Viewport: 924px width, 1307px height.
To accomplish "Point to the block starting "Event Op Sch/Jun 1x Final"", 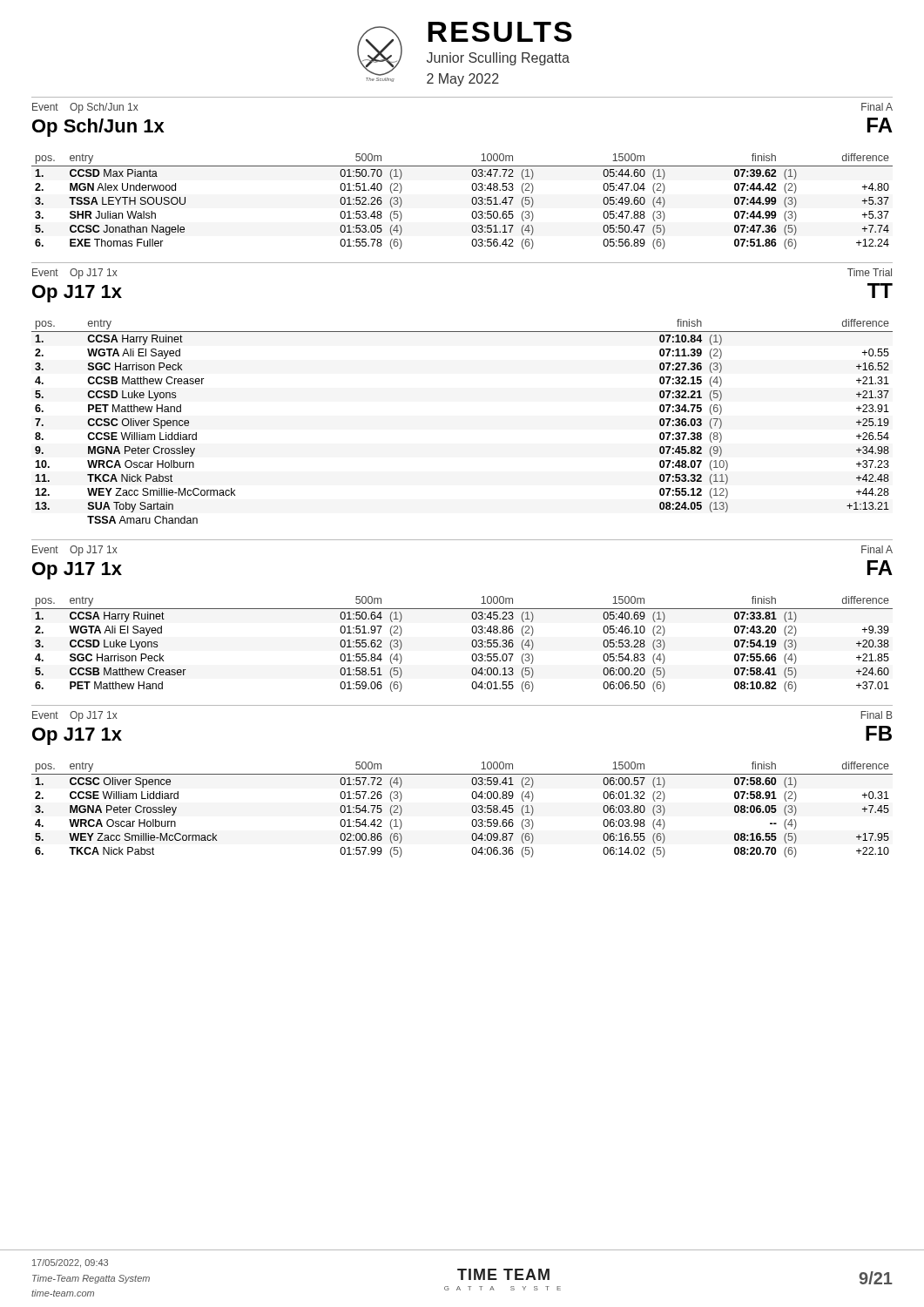I will [x=40, y=108].
